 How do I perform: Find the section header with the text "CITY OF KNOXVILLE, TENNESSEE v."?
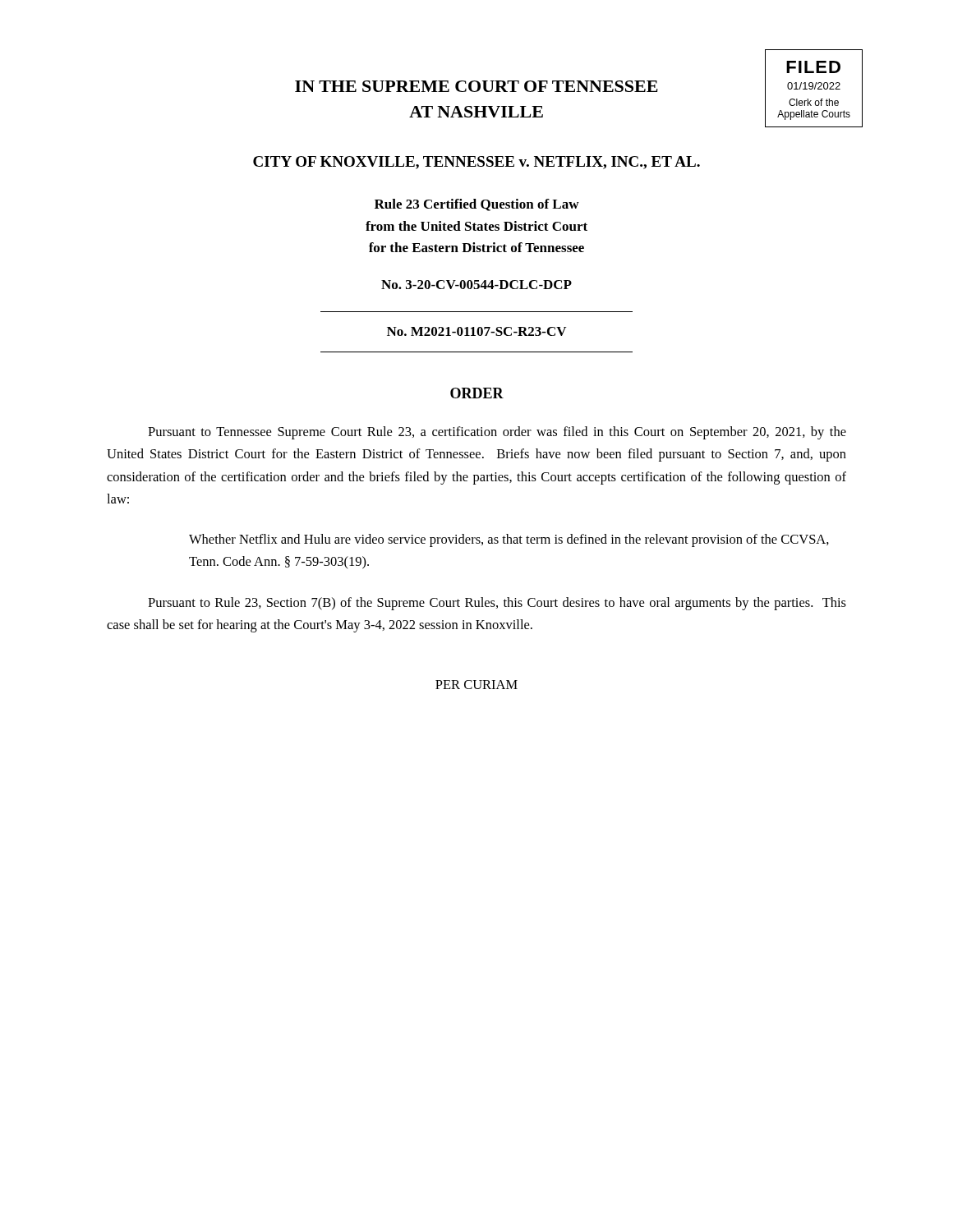476,161
